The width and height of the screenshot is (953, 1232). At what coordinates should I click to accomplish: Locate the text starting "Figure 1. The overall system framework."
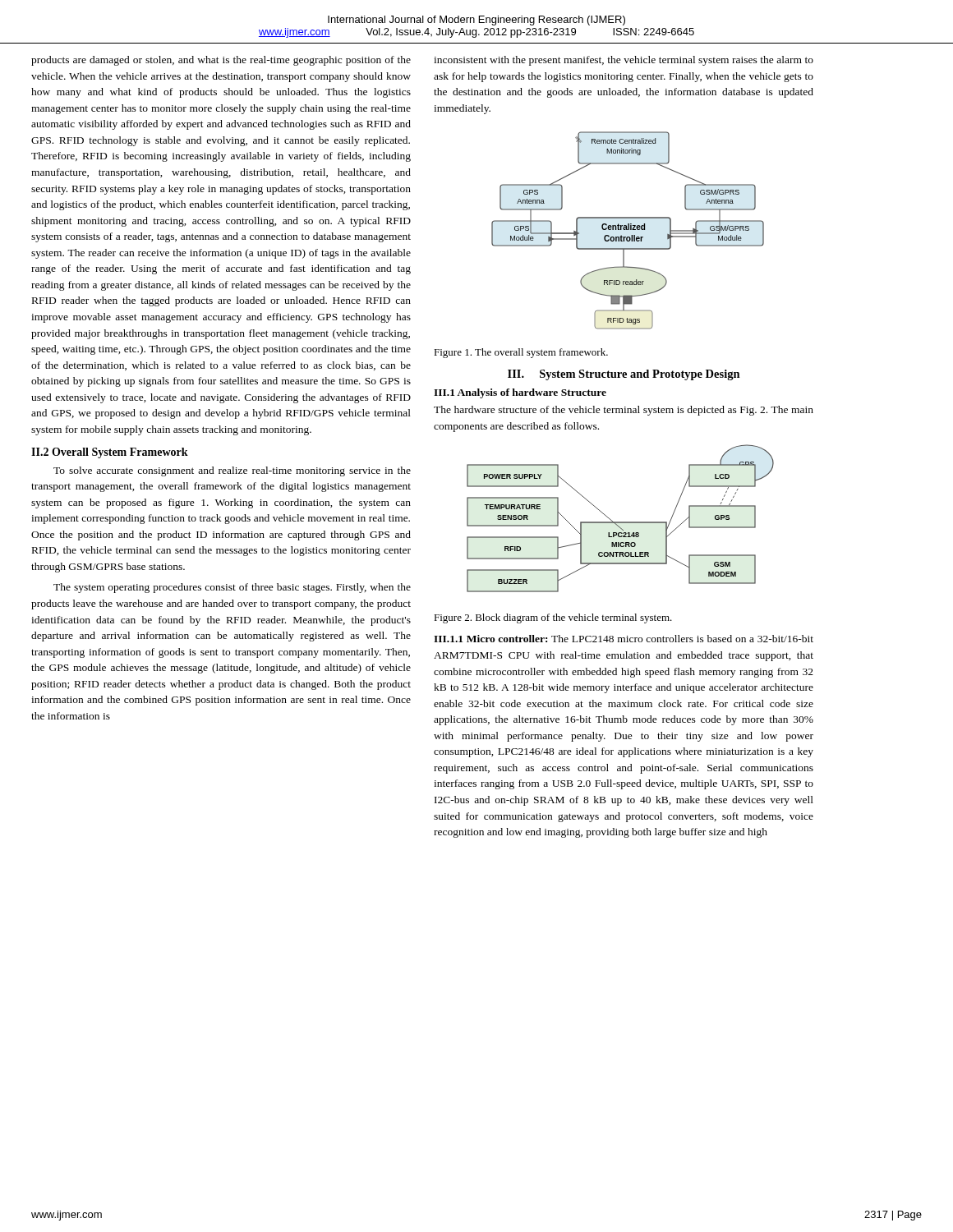[x=521, y=352]
